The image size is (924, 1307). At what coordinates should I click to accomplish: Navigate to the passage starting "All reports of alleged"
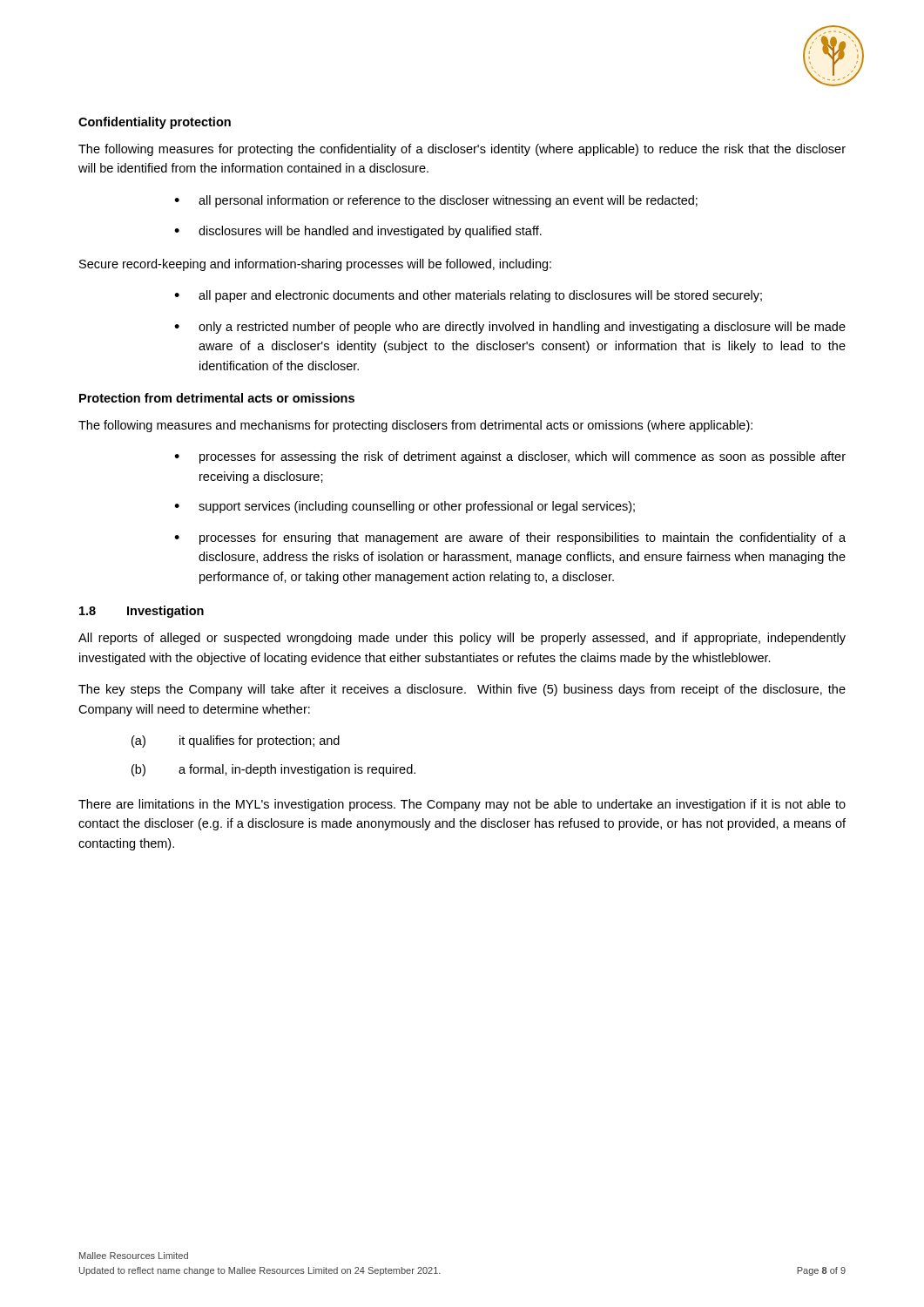click(462, 648)
